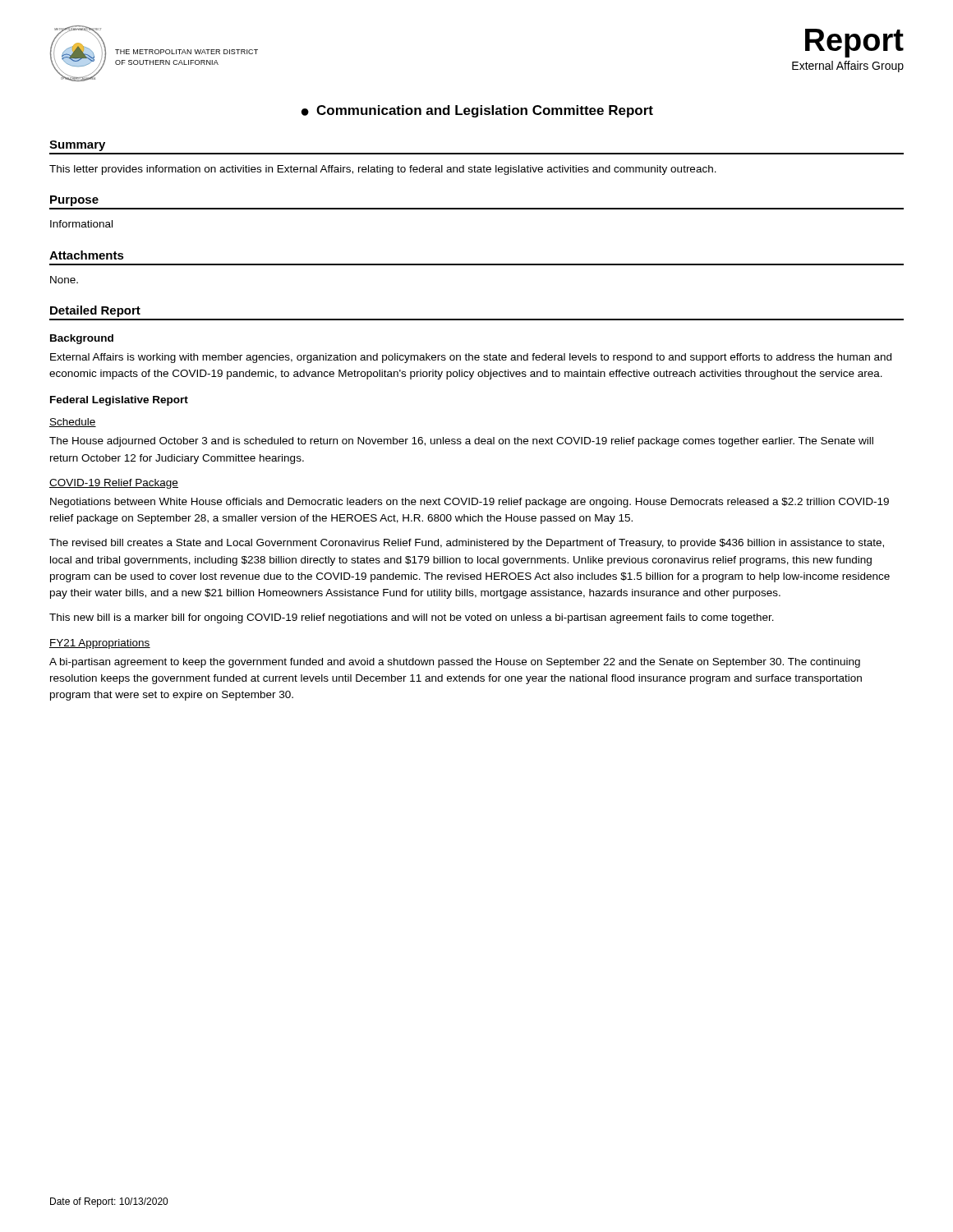Locate the region starting "Federal Legislative Report"
The height and width of the screenshot is (1232, 953).
click(119, 400)
